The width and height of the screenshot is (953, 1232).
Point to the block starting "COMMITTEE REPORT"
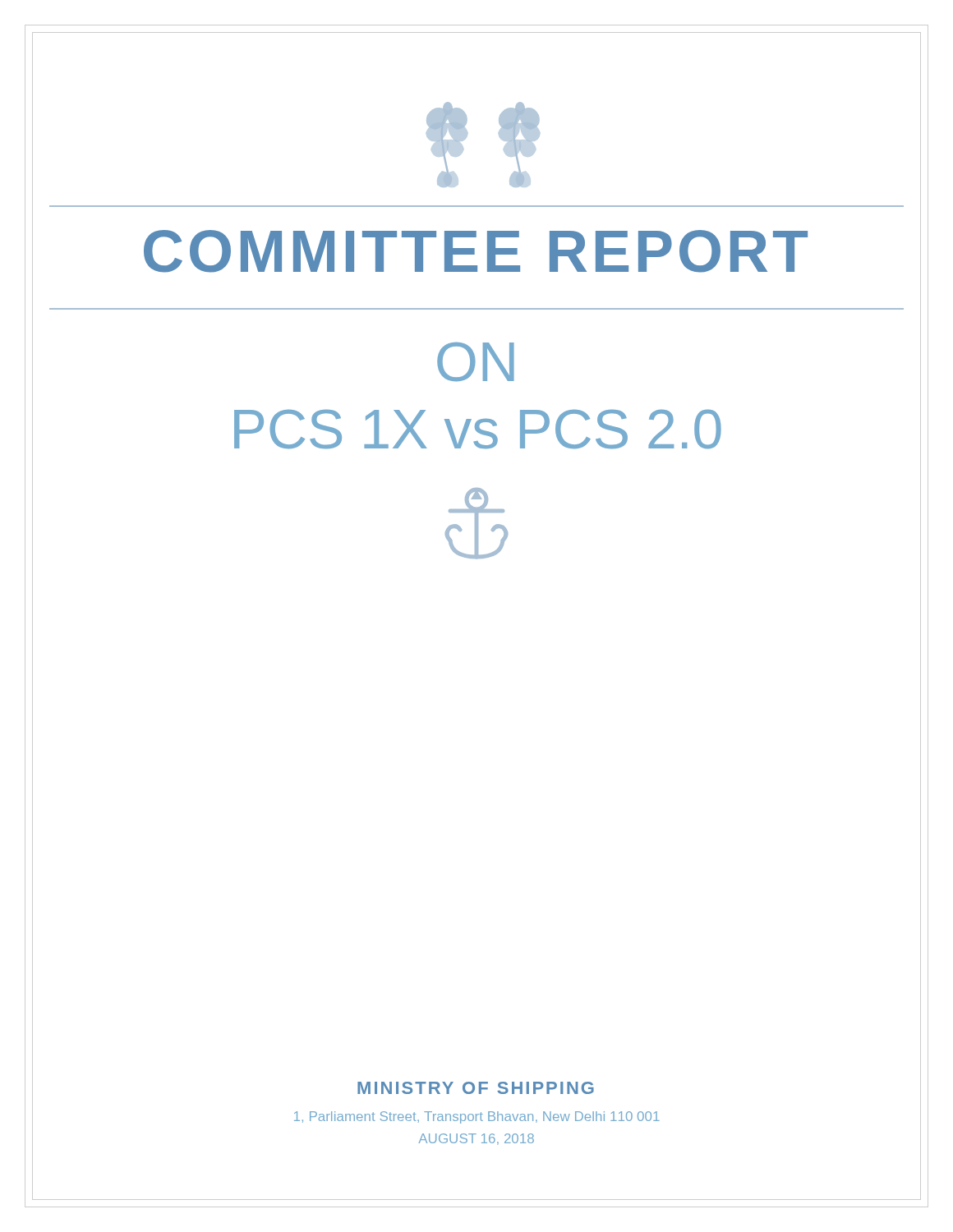pyautogui.click(x=476, y=251)
